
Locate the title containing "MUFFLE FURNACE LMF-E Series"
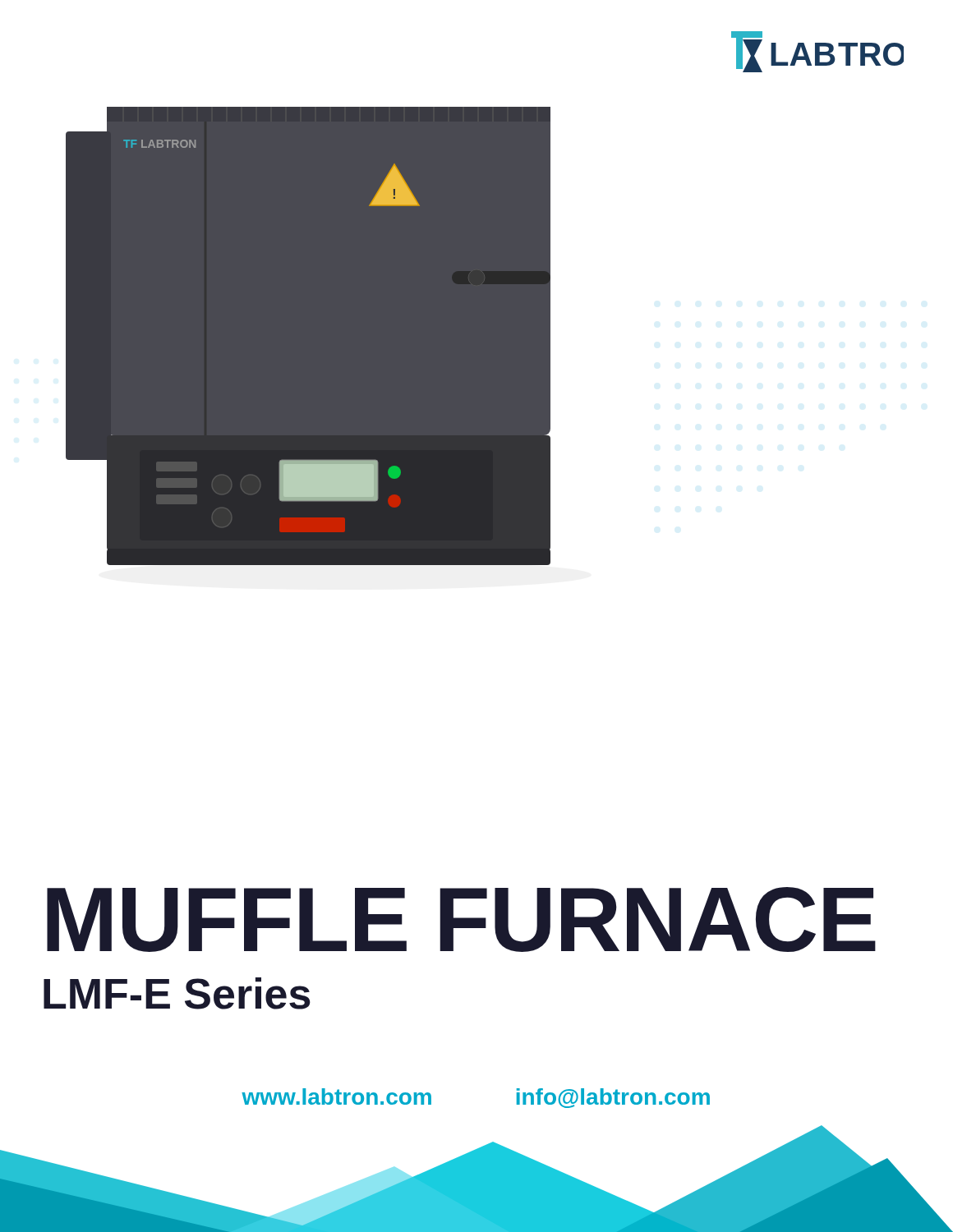tap(476, 946)
